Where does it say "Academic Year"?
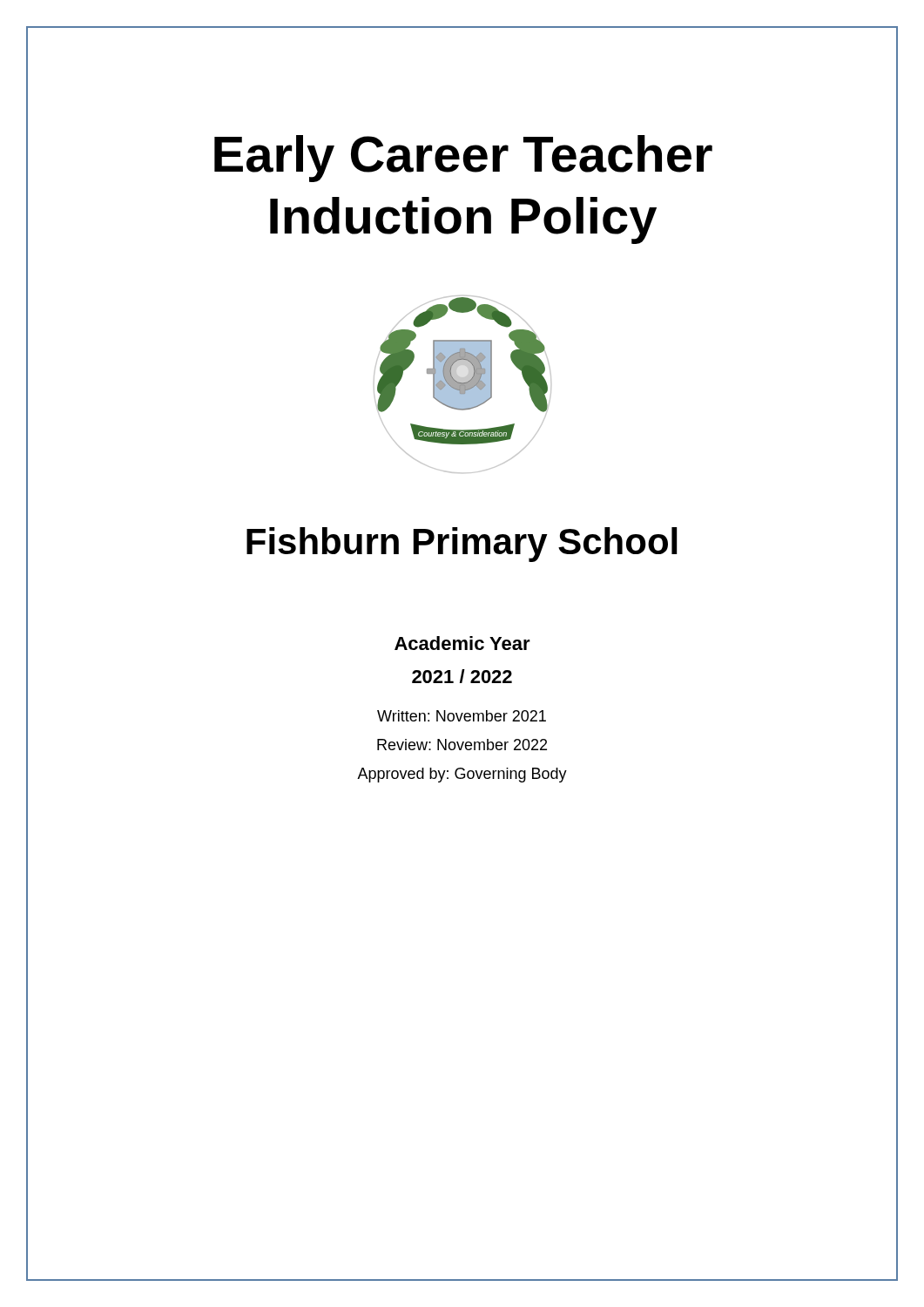 click(462, 643)
